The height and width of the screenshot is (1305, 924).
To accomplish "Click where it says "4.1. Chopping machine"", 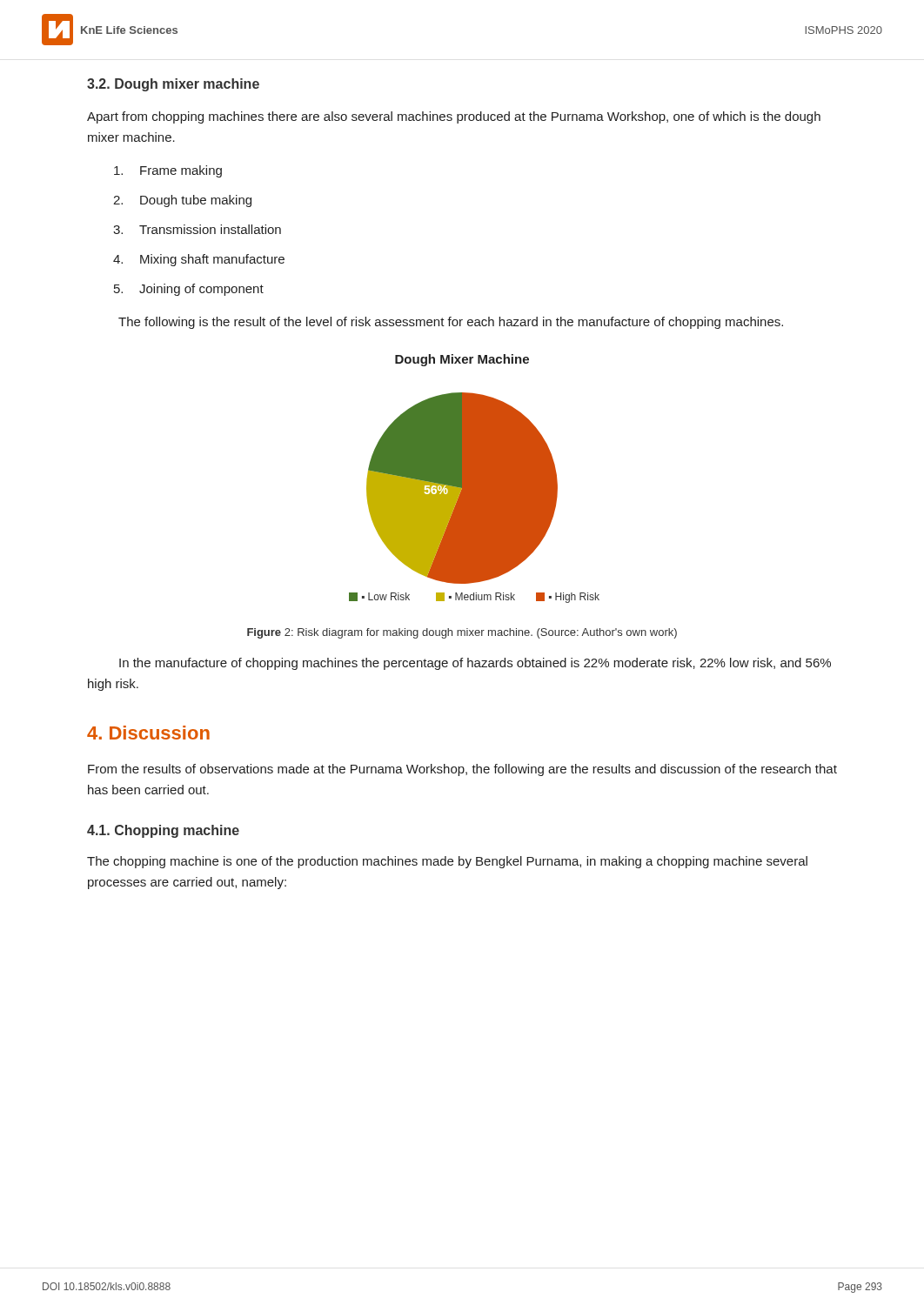I will (x=163, y=830).
